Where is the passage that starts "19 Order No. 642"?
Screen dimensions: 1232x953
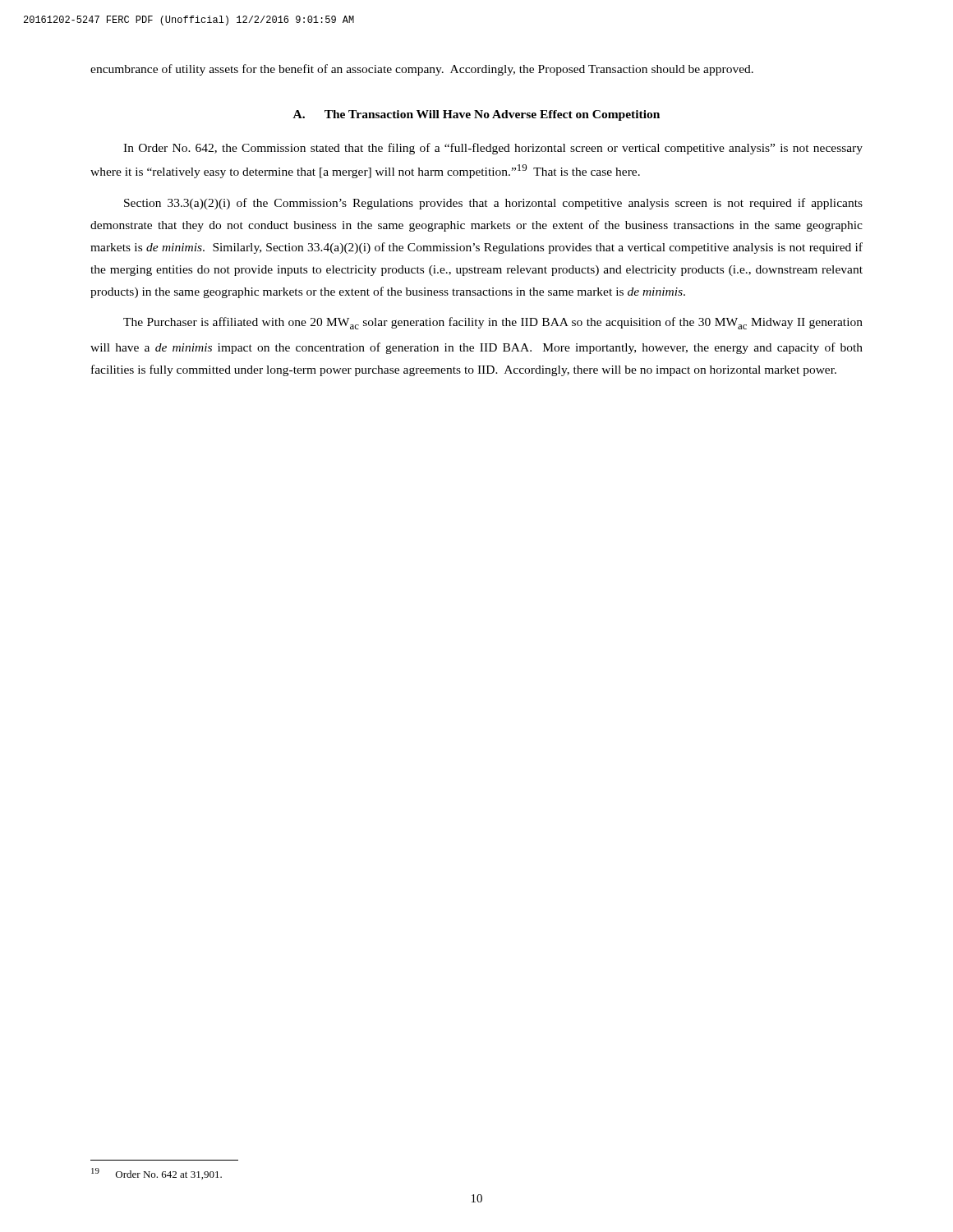156,1173
